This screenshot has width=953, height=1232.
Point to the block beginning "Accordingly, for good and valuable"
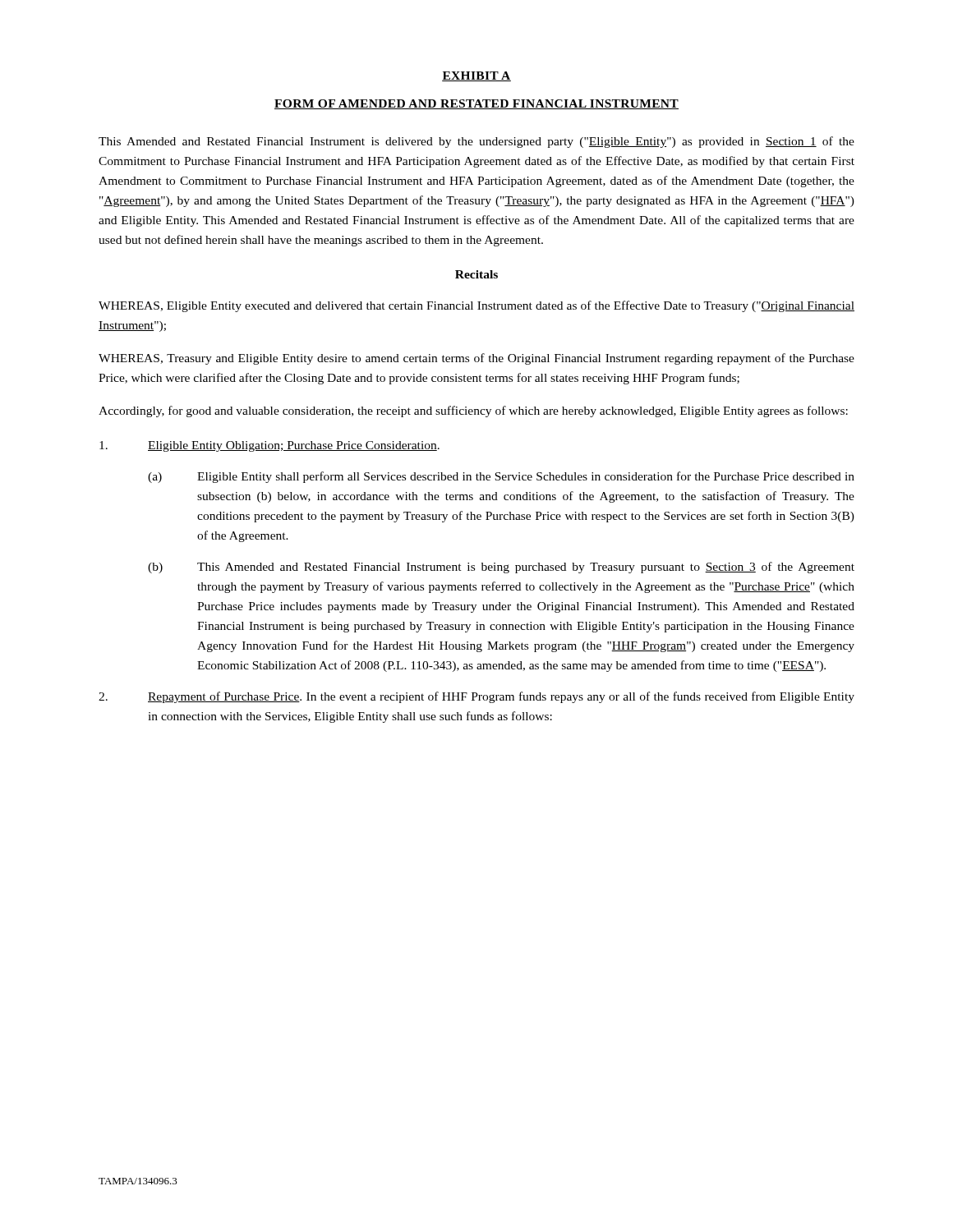coord(474,410)
